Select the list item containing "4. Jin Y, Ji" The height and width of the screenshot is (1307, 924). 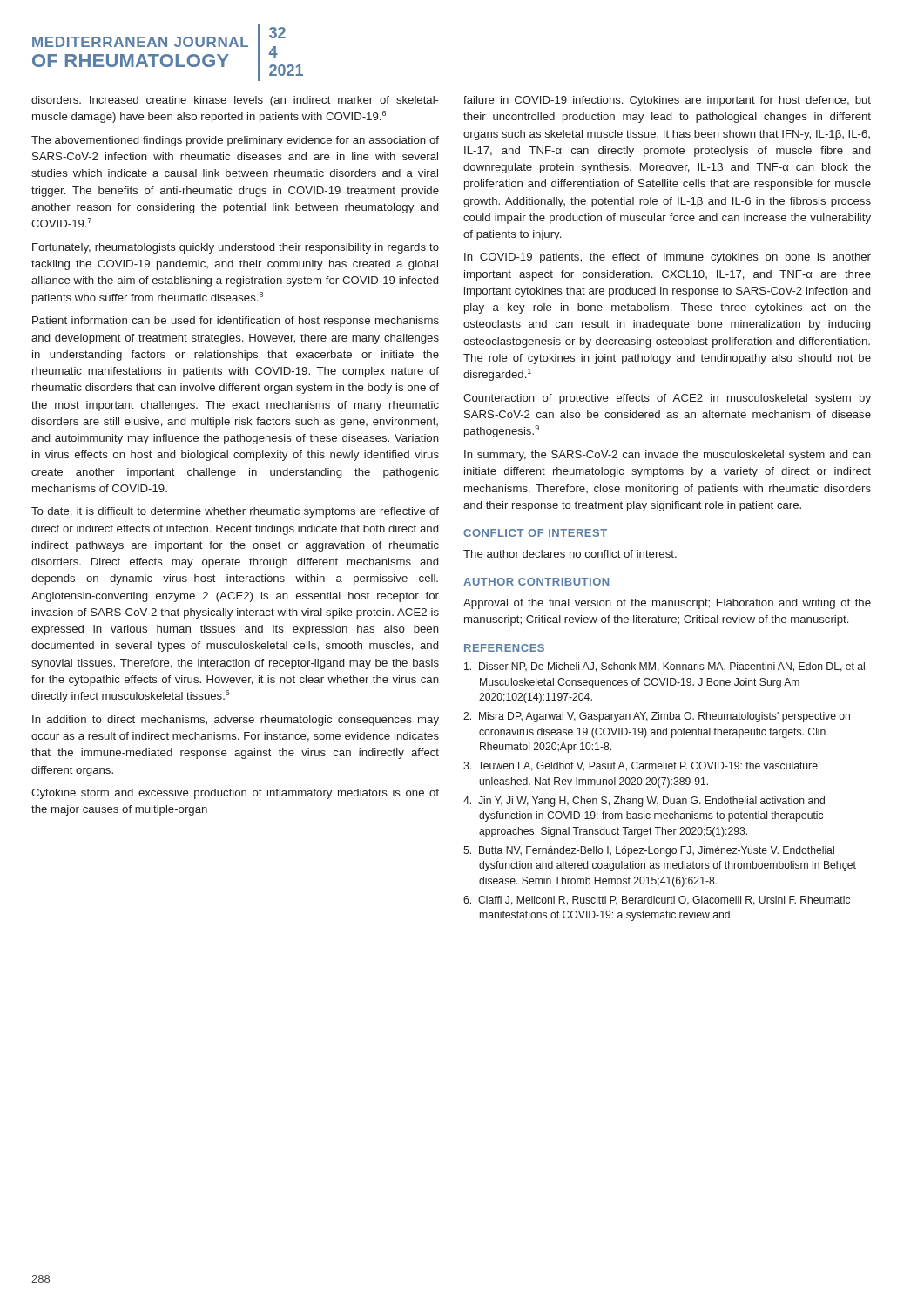[x=644, y=816]
